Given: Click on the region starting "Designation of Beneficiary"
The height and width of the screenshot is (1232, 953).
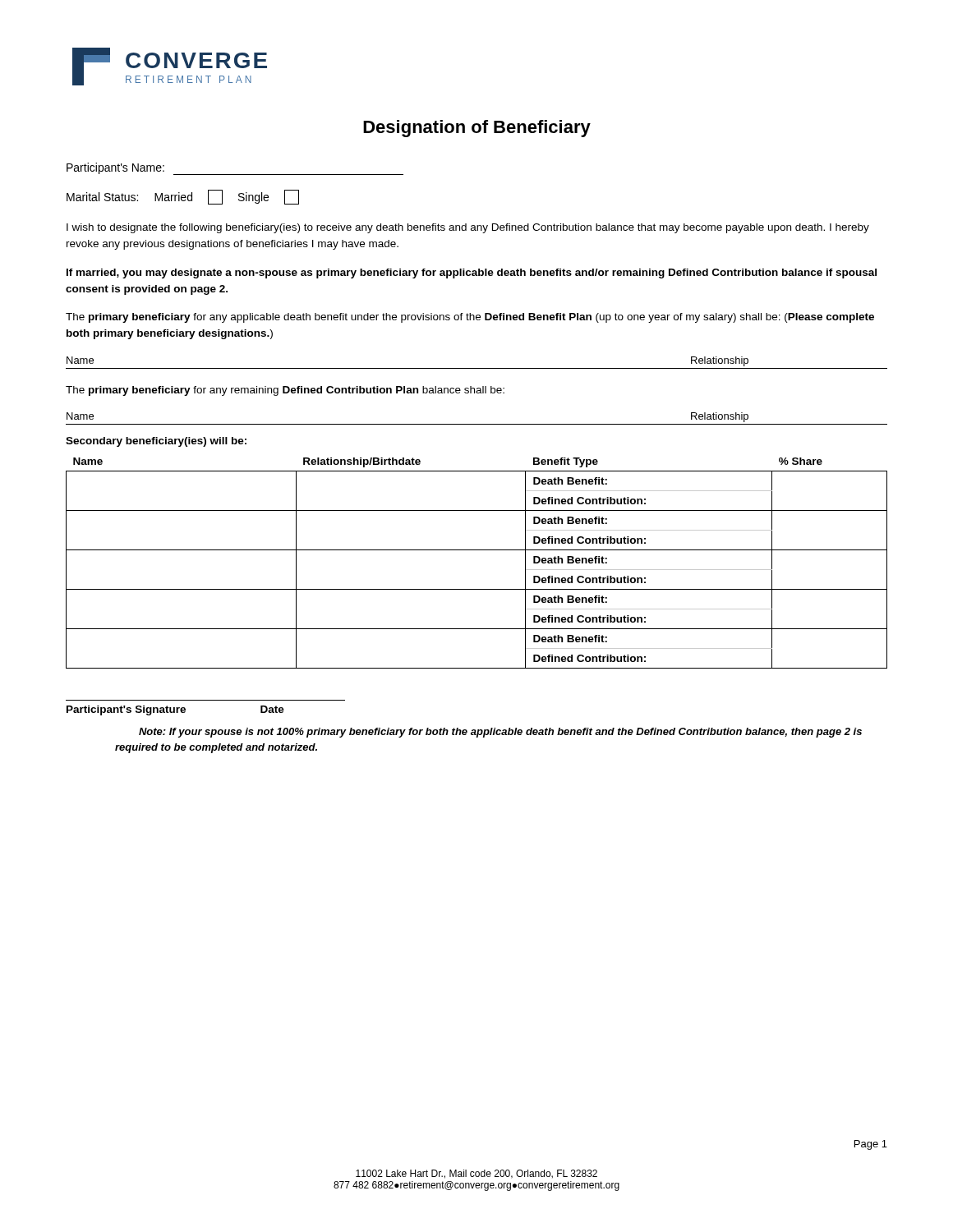Looking at the screenshot, I should point(476,127).
